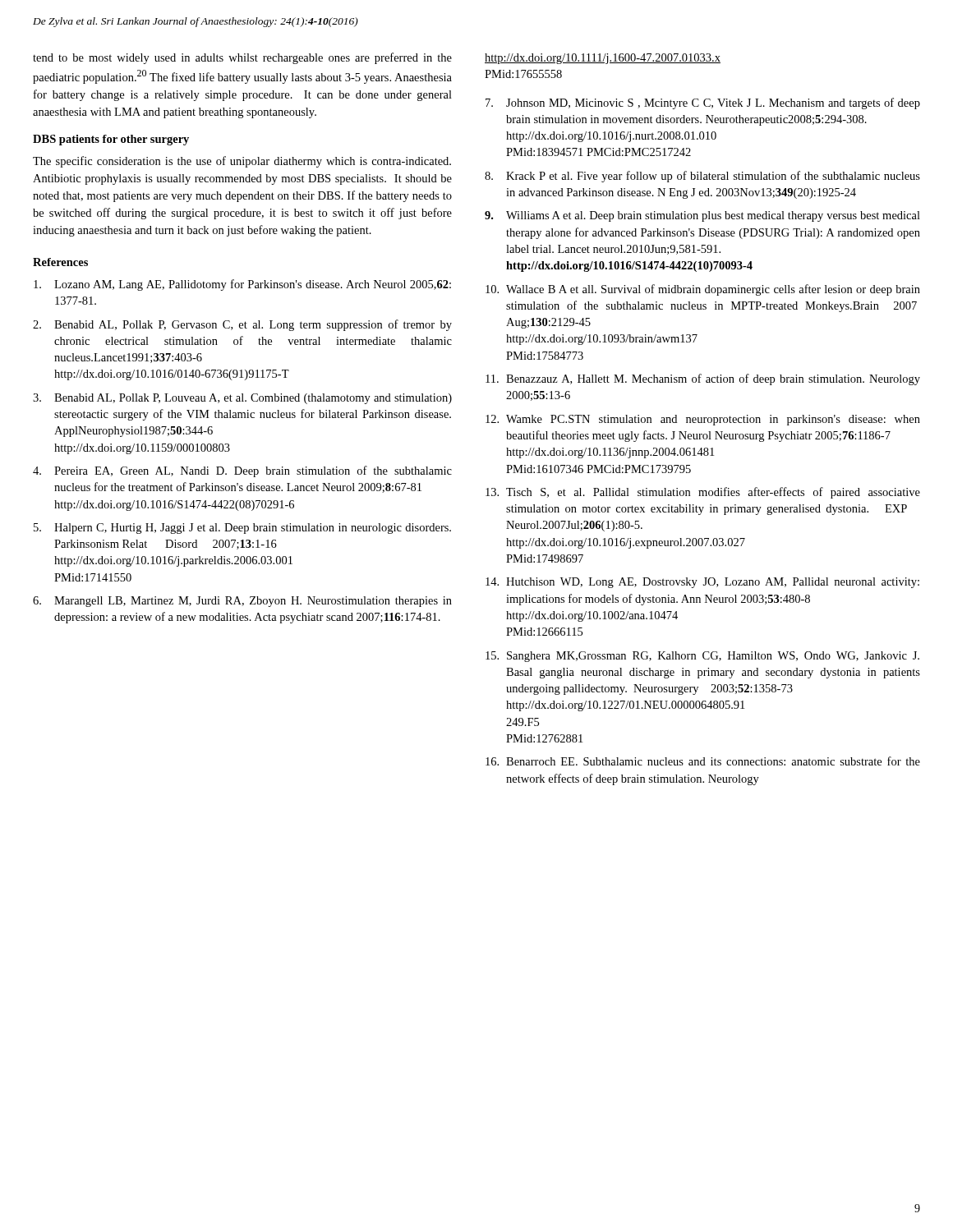Click where it says "DBS patients for other surgery"
Viewport: 953px width, 1232px height.
pyautogui.click(x=111, y=139)
